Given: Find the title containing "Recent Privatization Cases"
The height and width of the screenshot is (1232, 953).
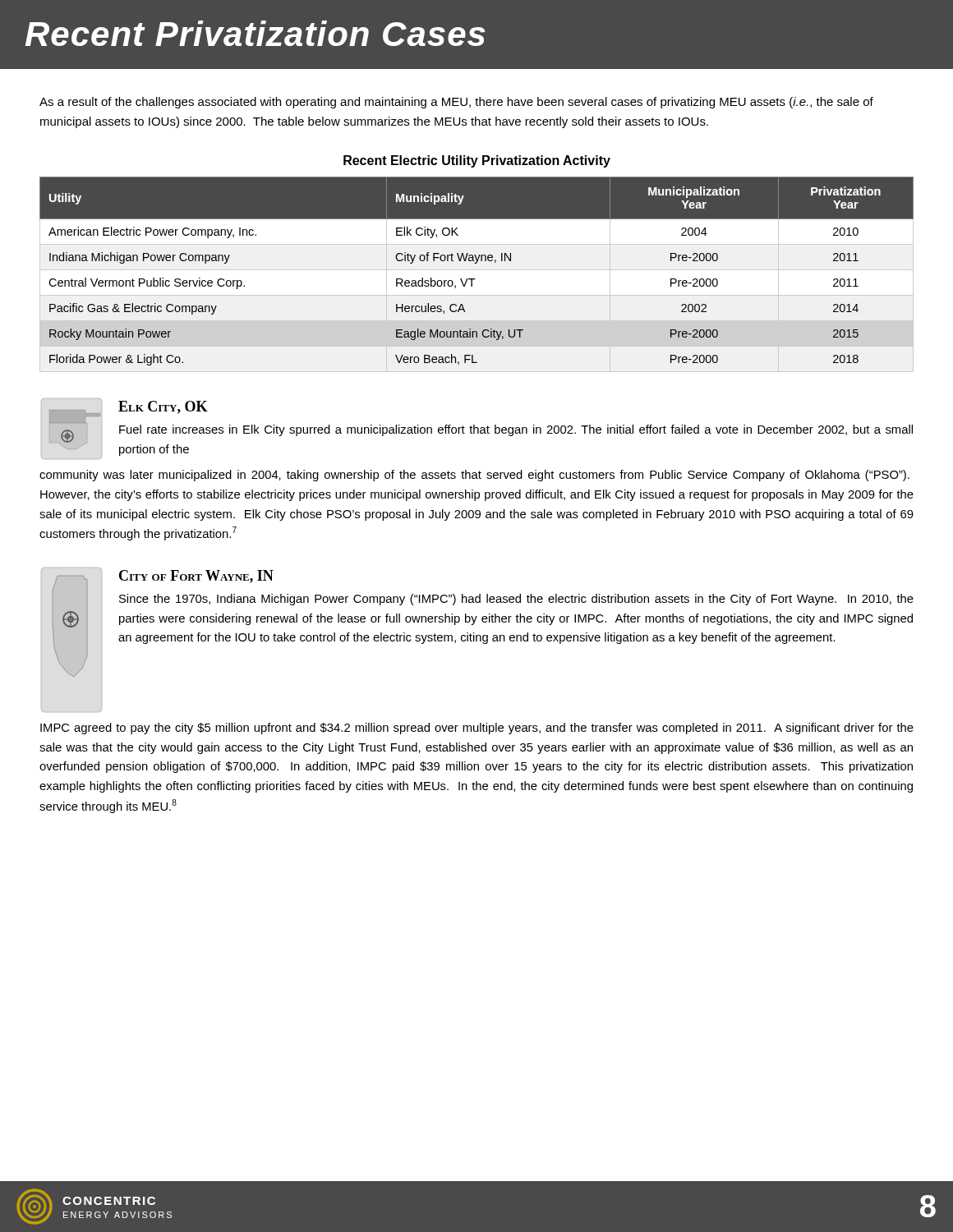Looking at the screenshot, I should click(x=476, y=34).
